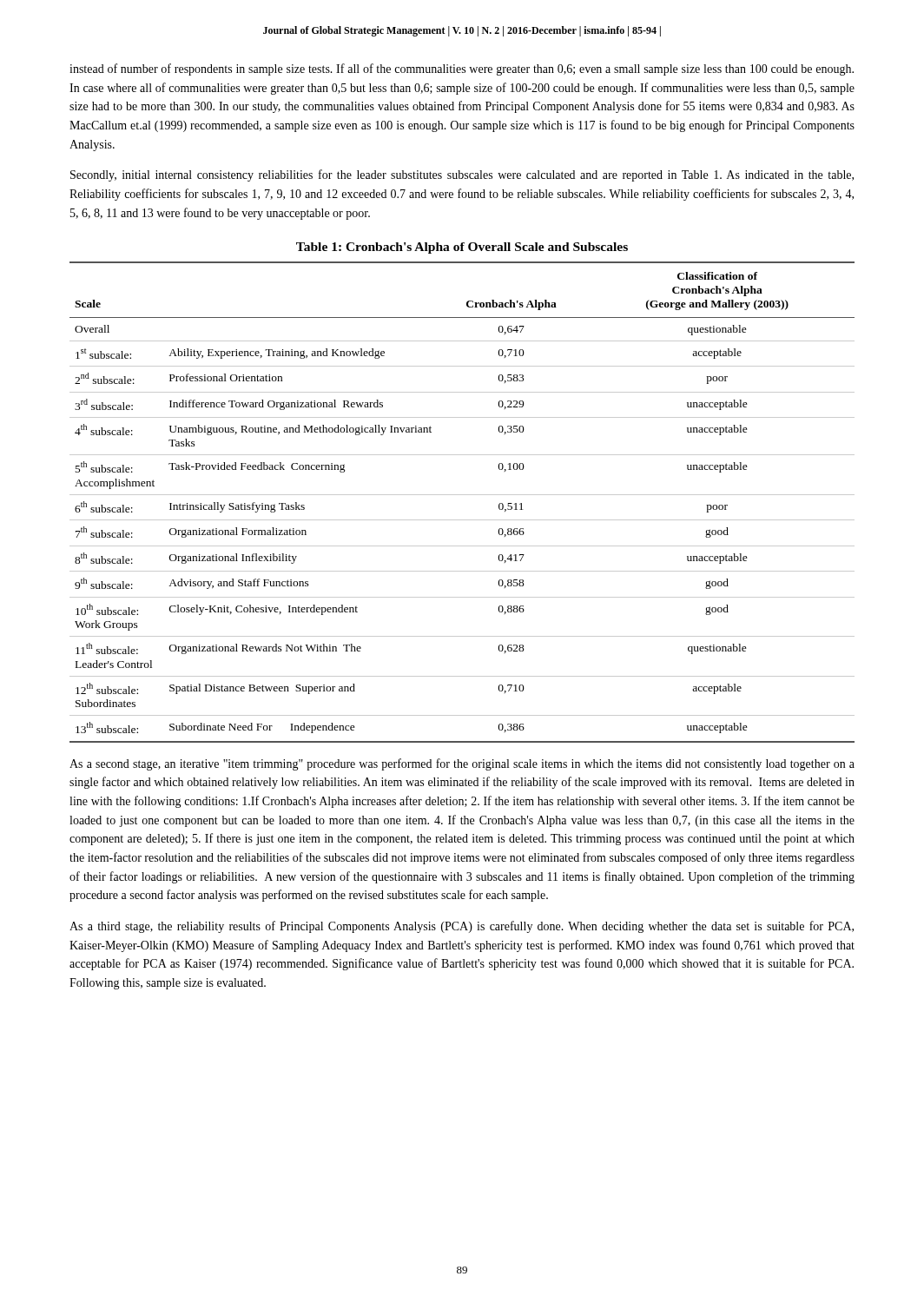Select the region starting "As a third stage,"

[462, 955]
